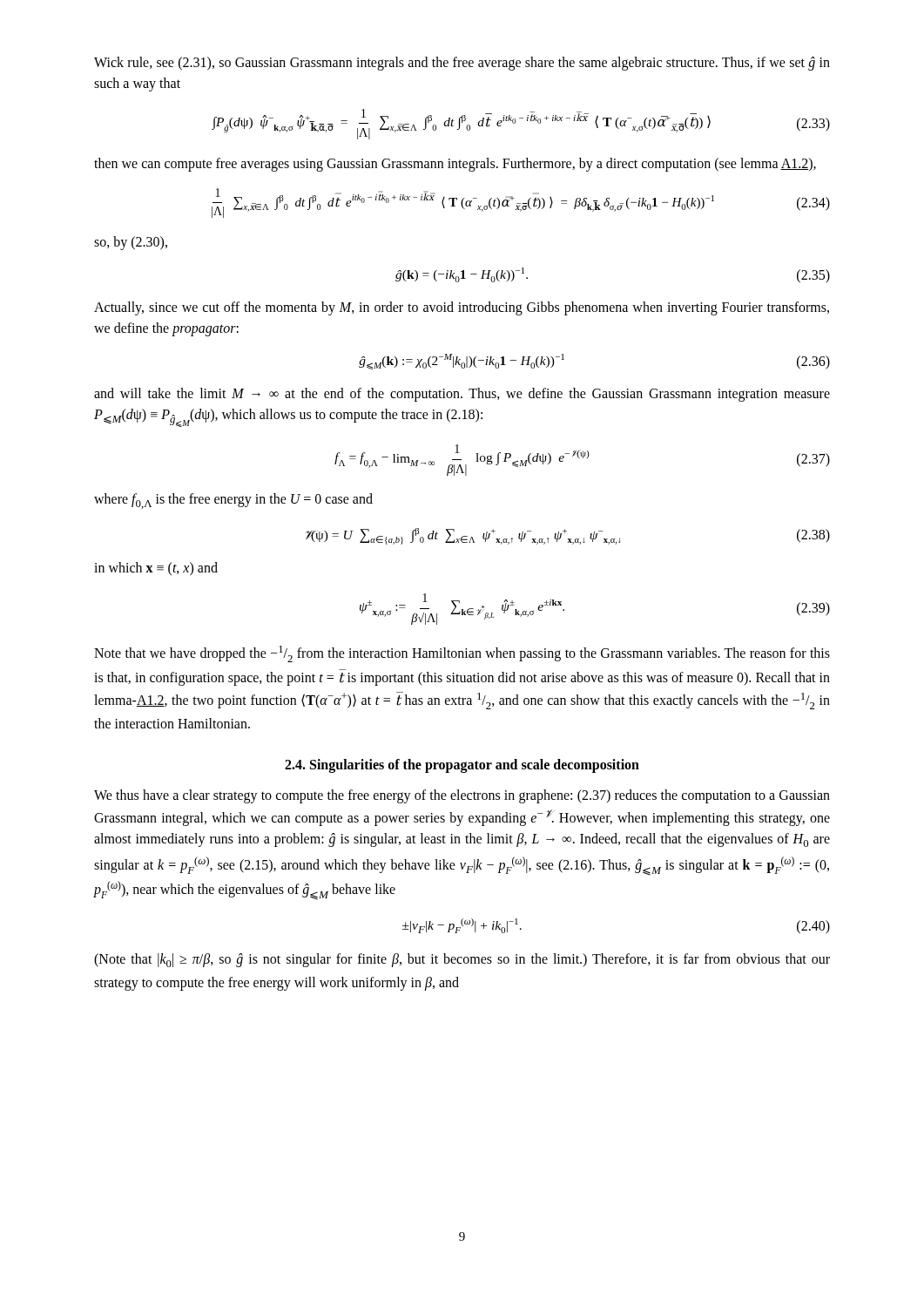Locate the formula that opens with "𝒱(ψ) = U ∑α∈{a,b} ∫β0 dt ∑x∈Λ"

(x=462, y=535)
